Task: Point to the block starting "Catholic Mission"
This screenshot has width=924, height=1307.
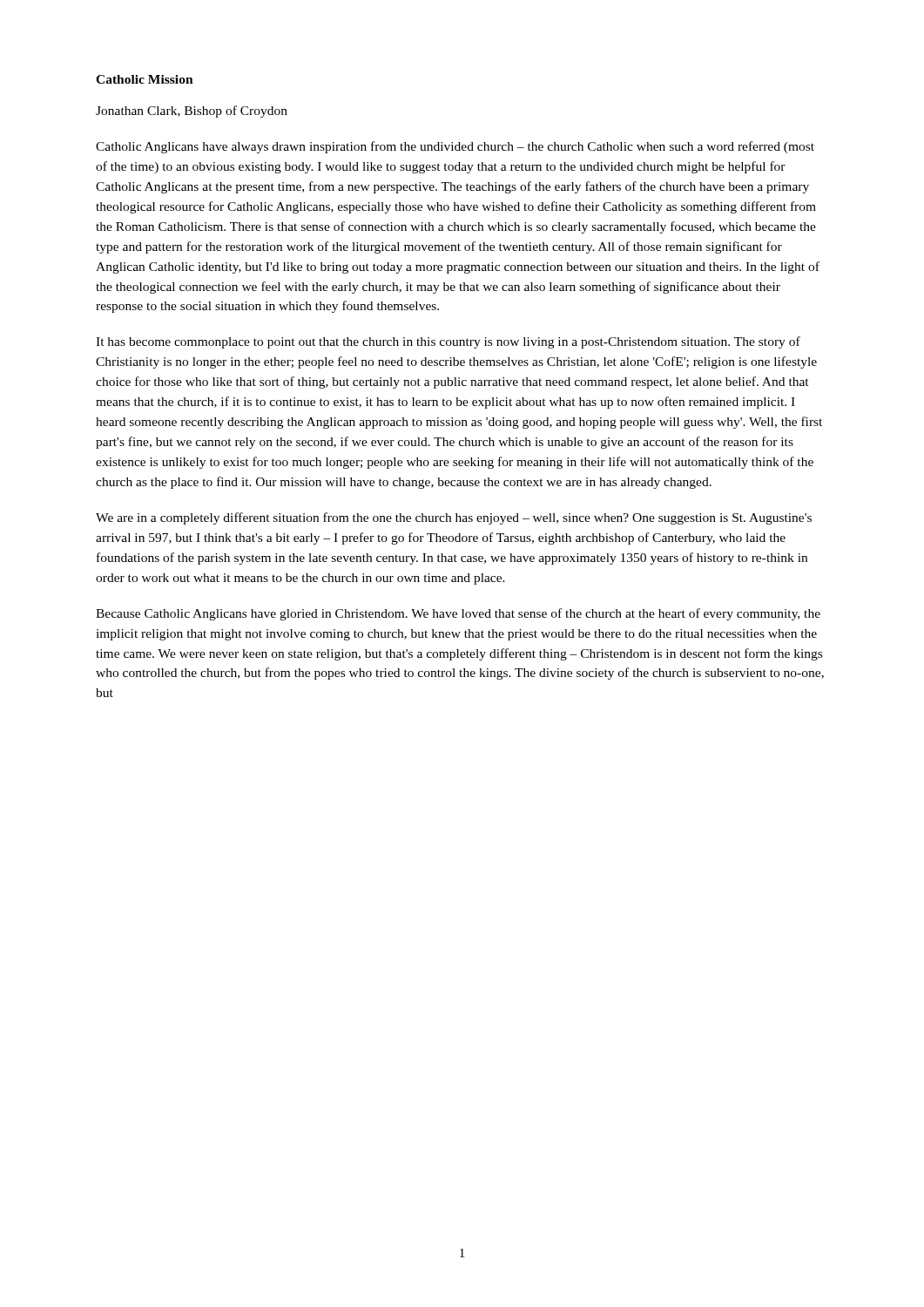Action: [x=144, y=79]
